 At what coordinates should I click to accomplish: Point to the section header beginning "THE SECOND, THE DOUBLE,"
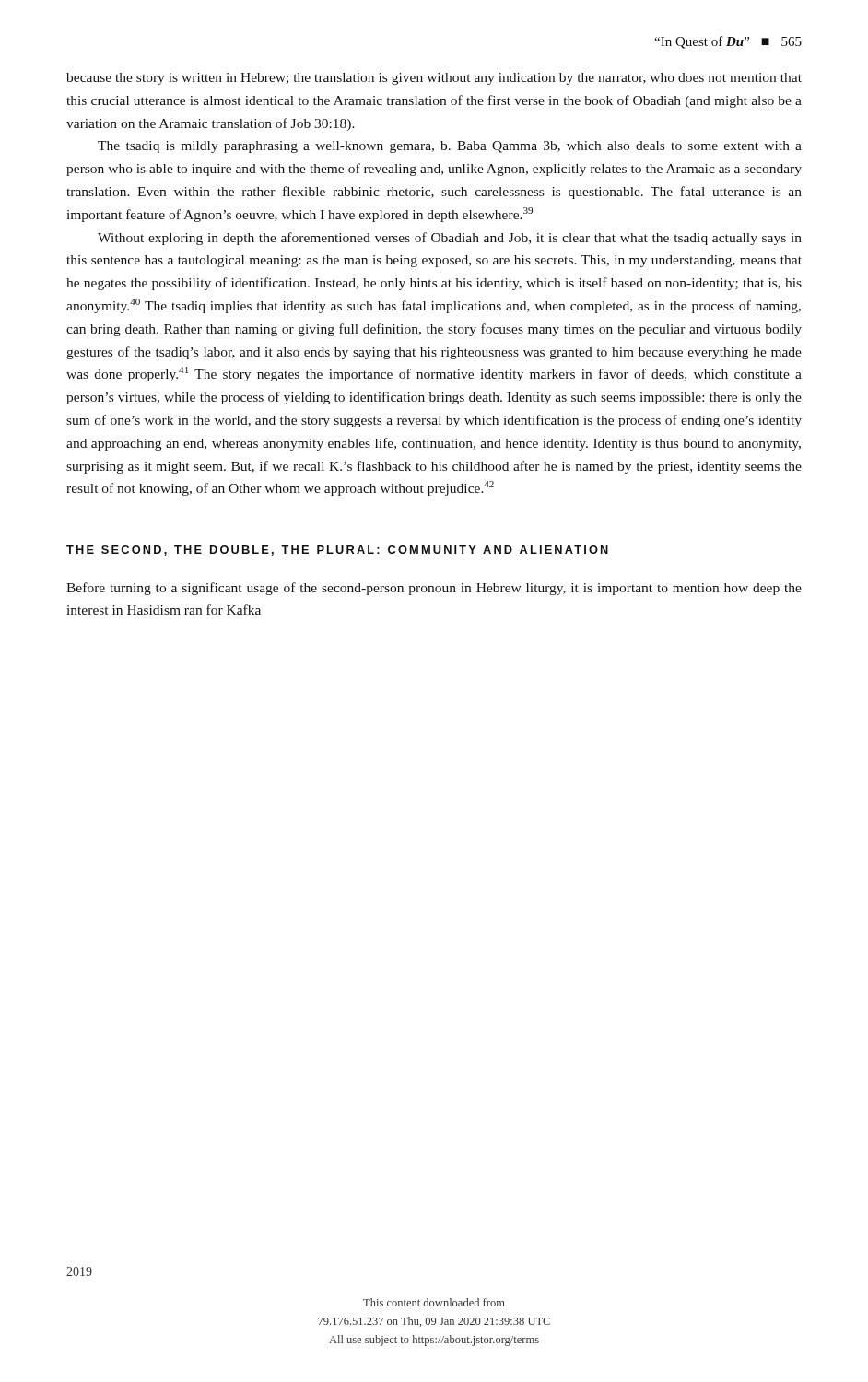pyautogui.click(x=338, y=550)
